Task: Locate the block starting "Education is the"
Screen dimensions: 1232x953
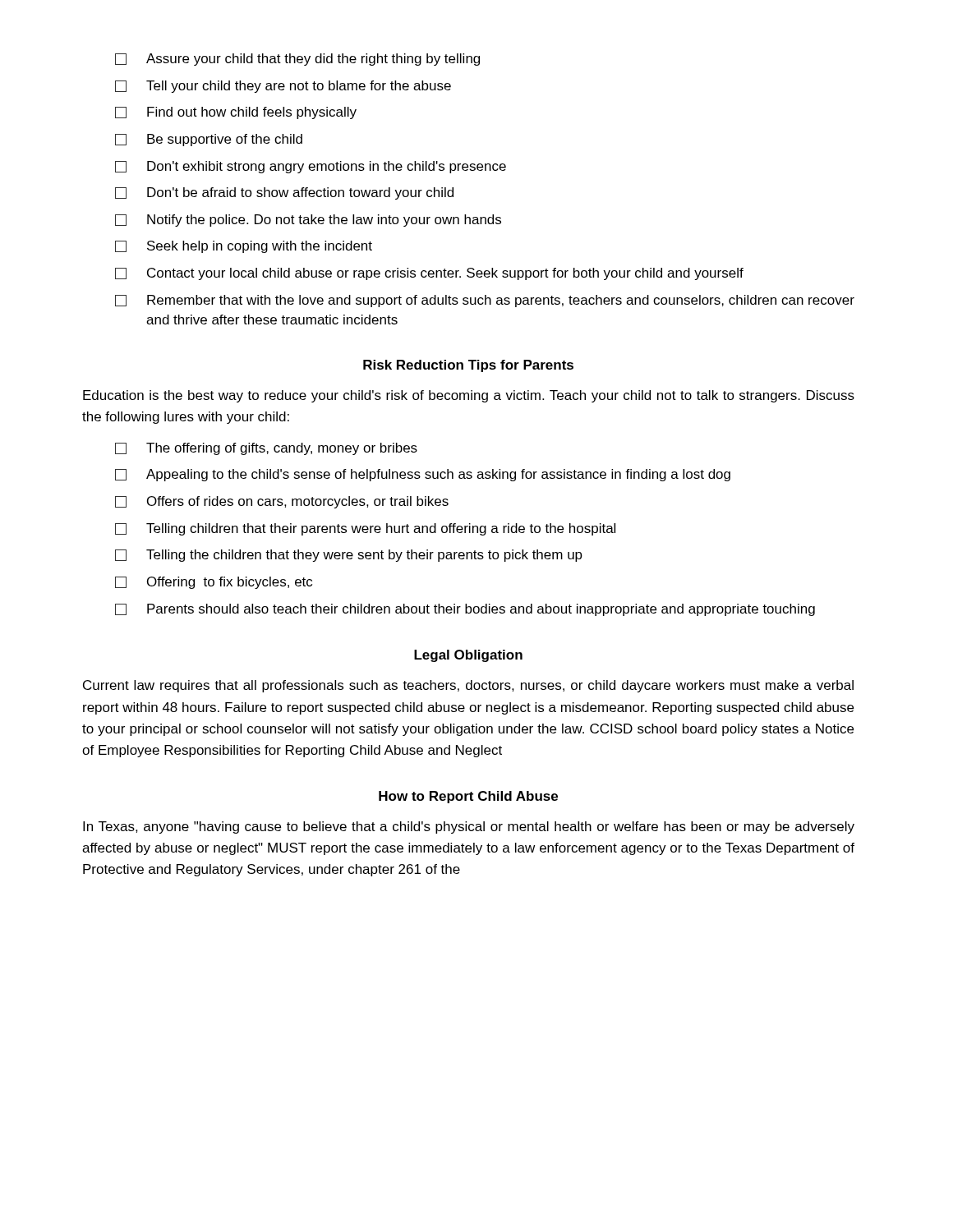Action: (468, 406)
